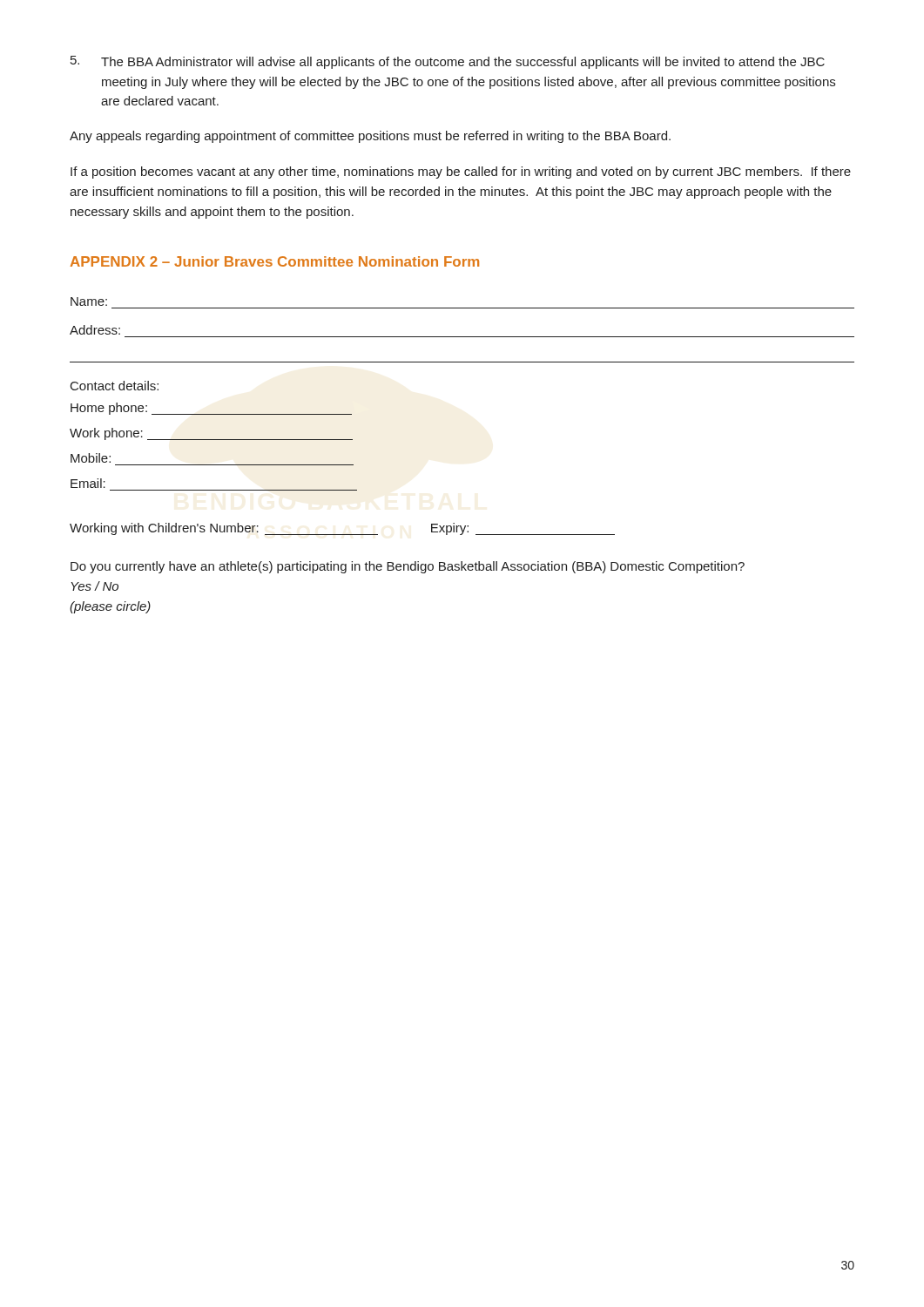
Task: Point to the section header beginning "APPENDIX 2 – Junior Braves Committee Nomination"
Action: tap(275, 261)
